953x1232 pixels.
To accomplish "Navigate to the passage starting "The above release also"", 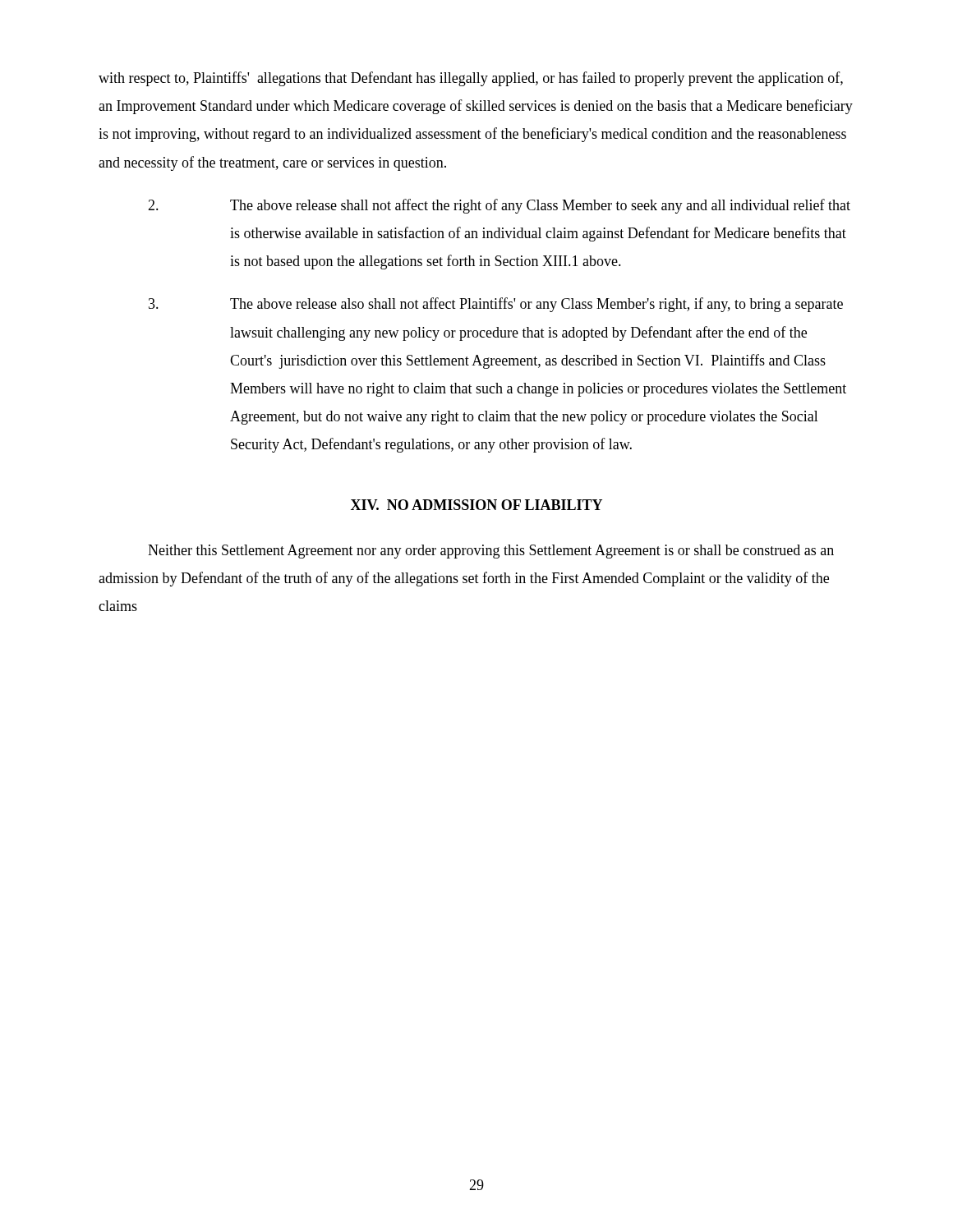I will click(x=476, y=374).
